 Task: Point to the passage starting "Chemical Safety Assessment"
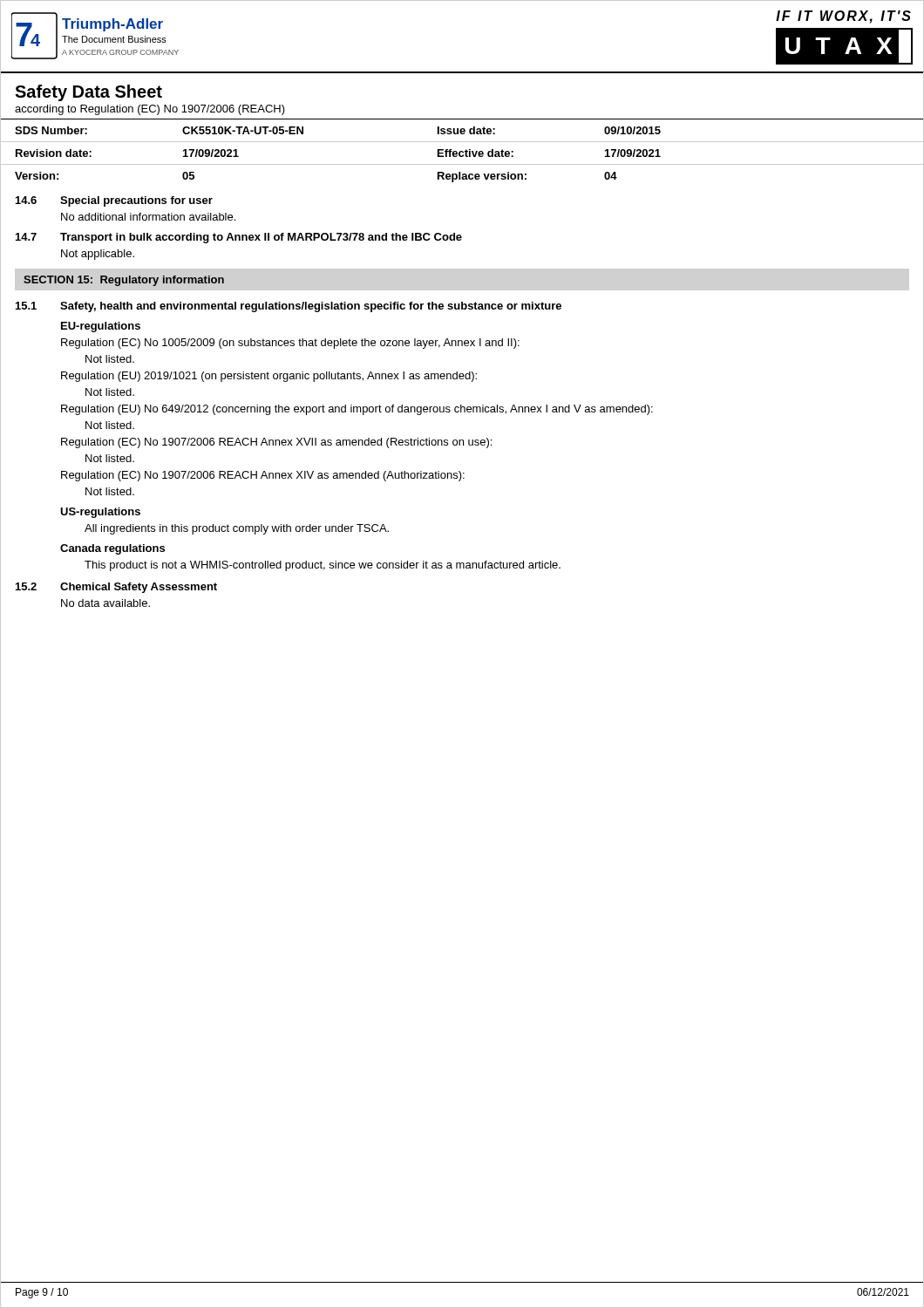click(139, 586)
